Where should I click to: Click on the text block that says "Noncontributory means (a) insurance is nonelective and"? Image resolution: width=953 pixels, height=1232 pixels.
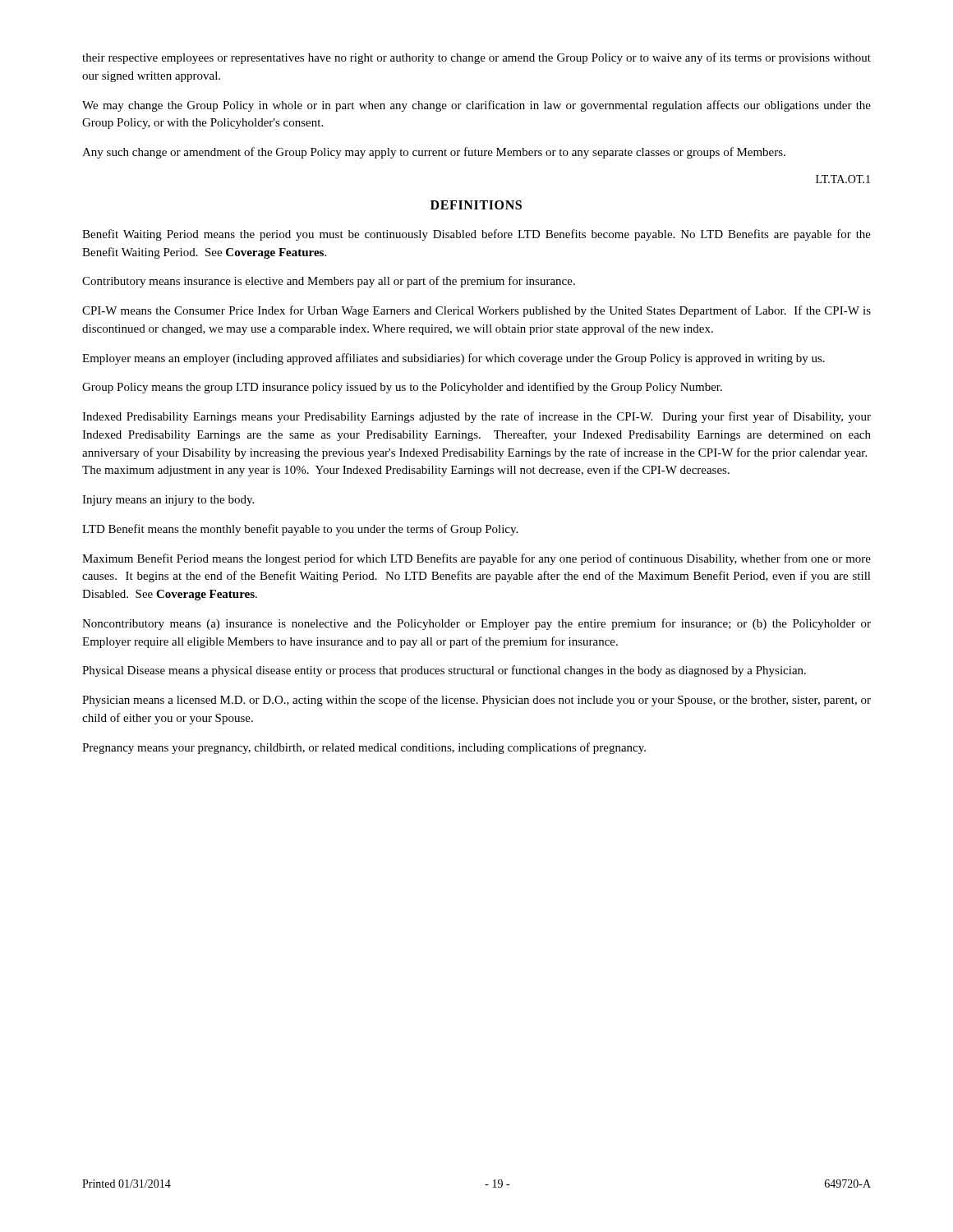tap(476, 632)
